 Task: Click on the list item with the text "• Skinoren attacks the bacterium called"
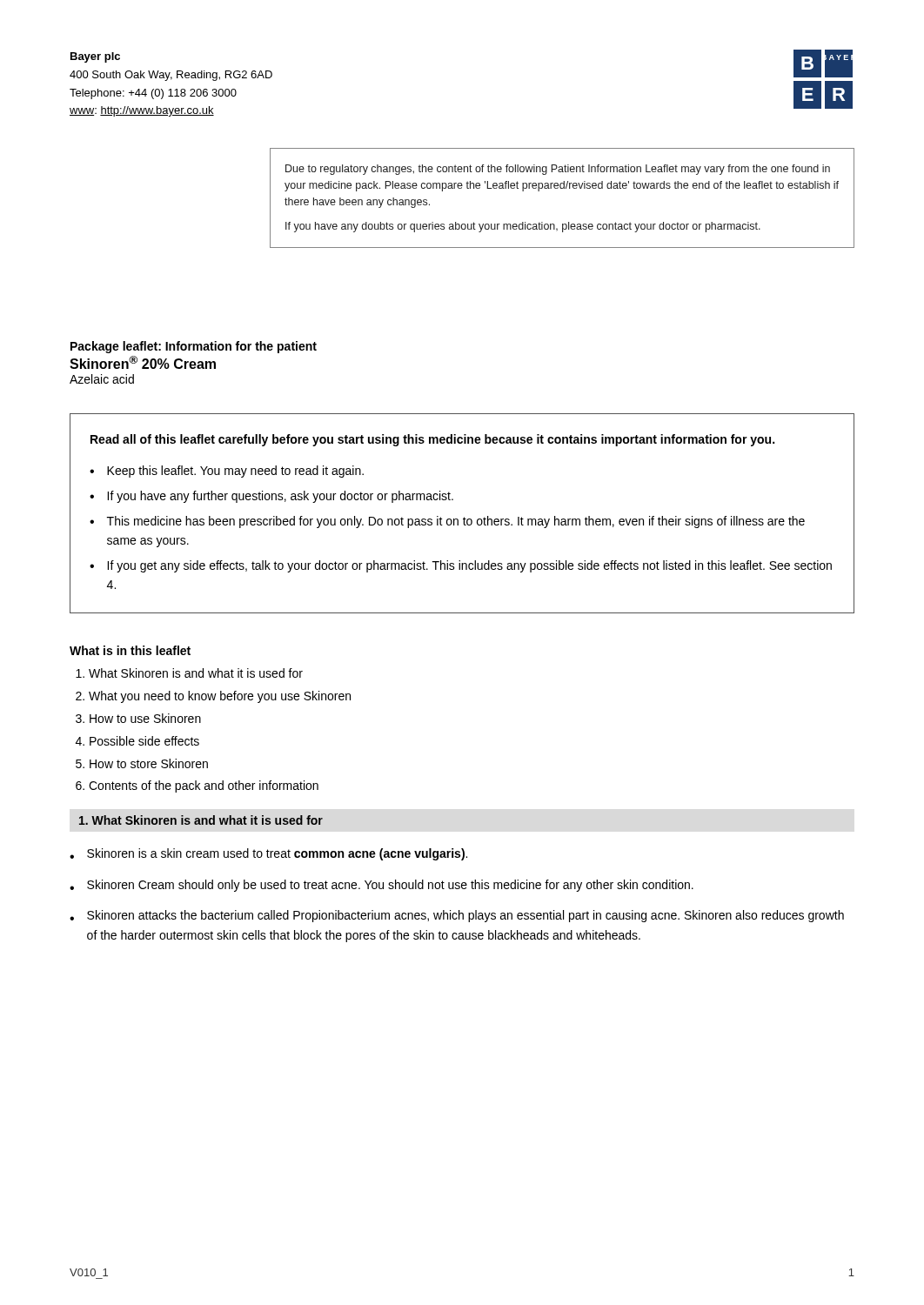[x=462, y=925]
